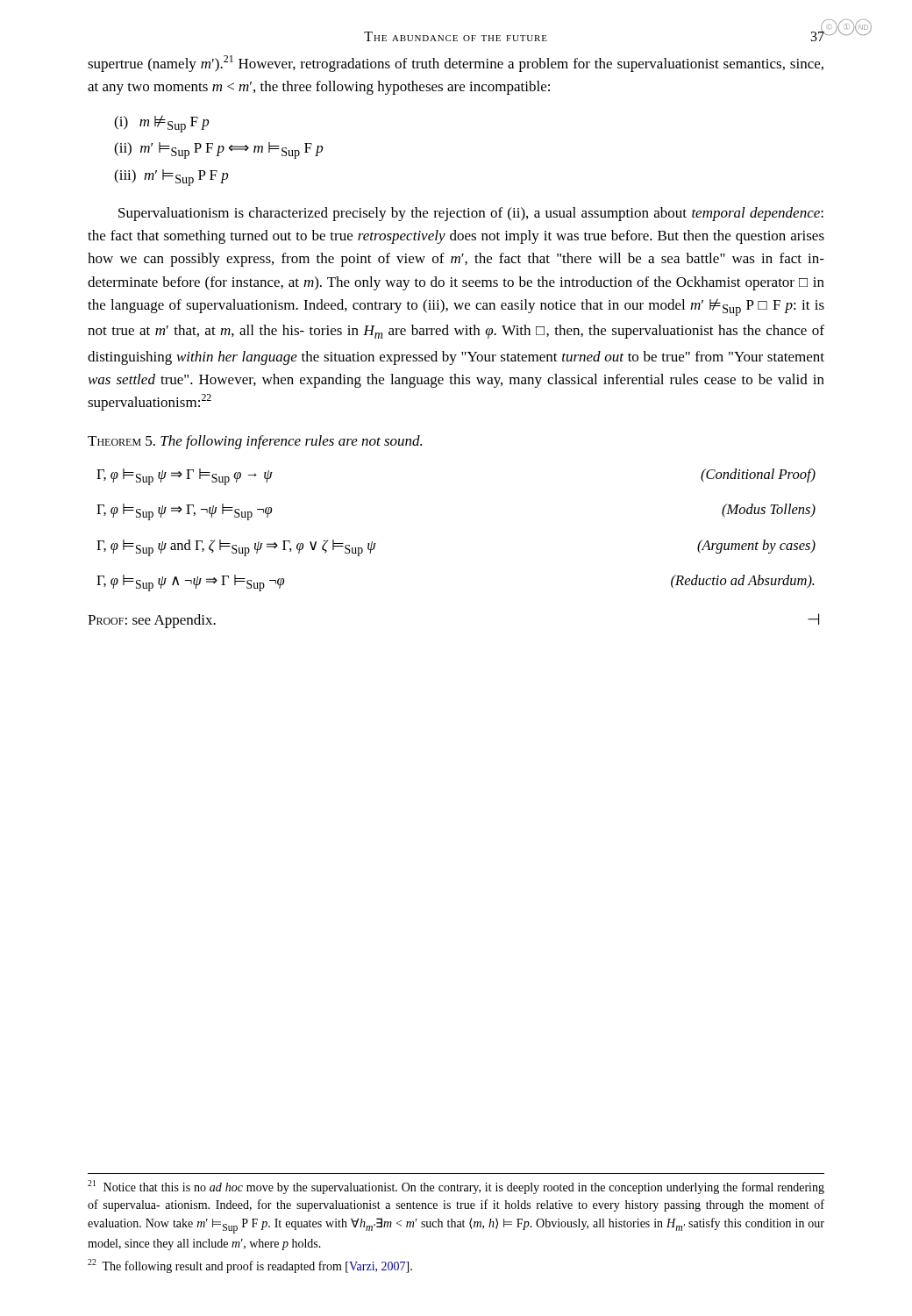This screenshot has height=1316, width=912.
Task: Find the footnote that says "21 Notice that this is no ad"
Action: pos(456,1215)
